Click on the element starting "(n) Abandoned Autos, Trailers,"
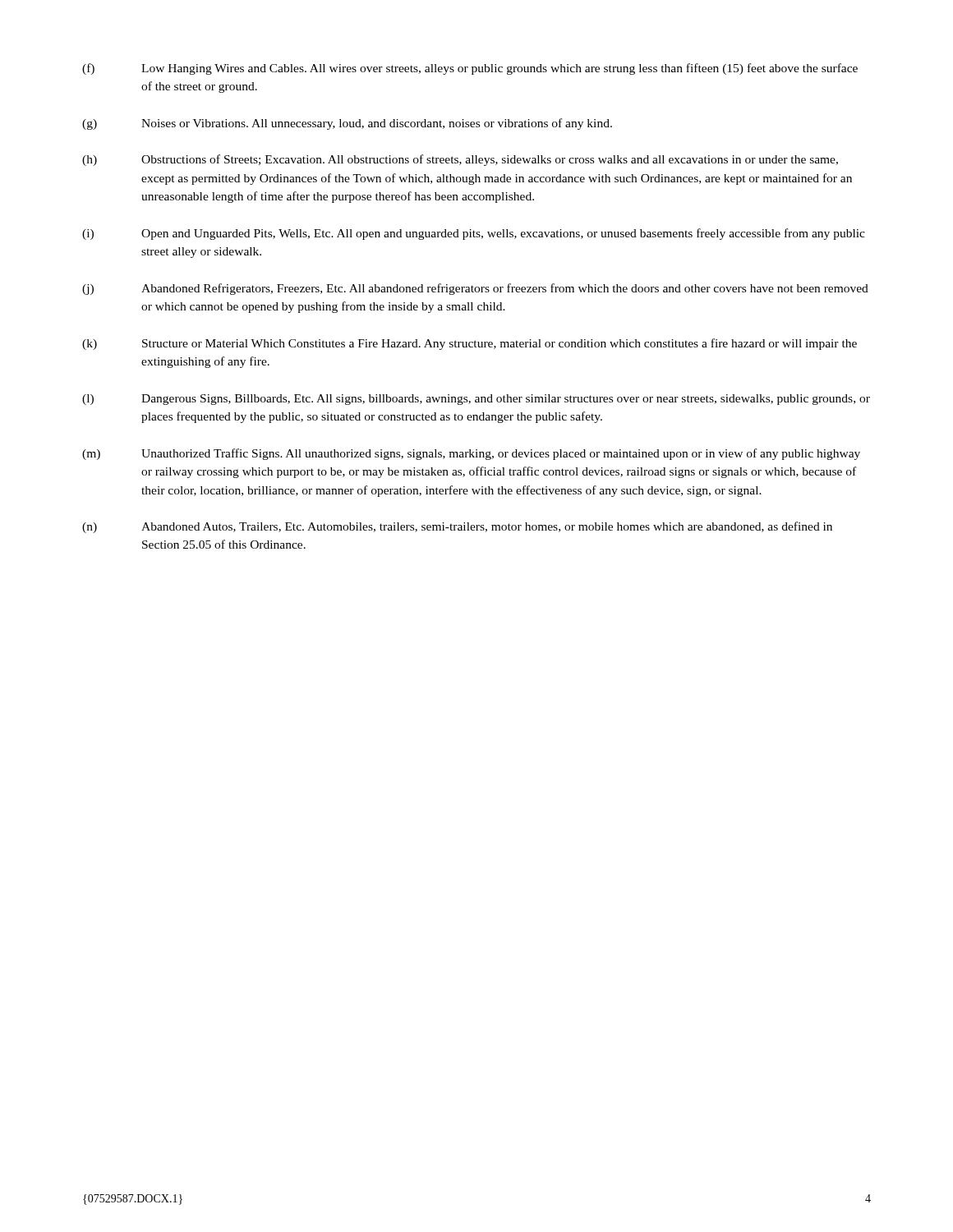The height and width of the screenshot is (1232, 953). [476, 536]
